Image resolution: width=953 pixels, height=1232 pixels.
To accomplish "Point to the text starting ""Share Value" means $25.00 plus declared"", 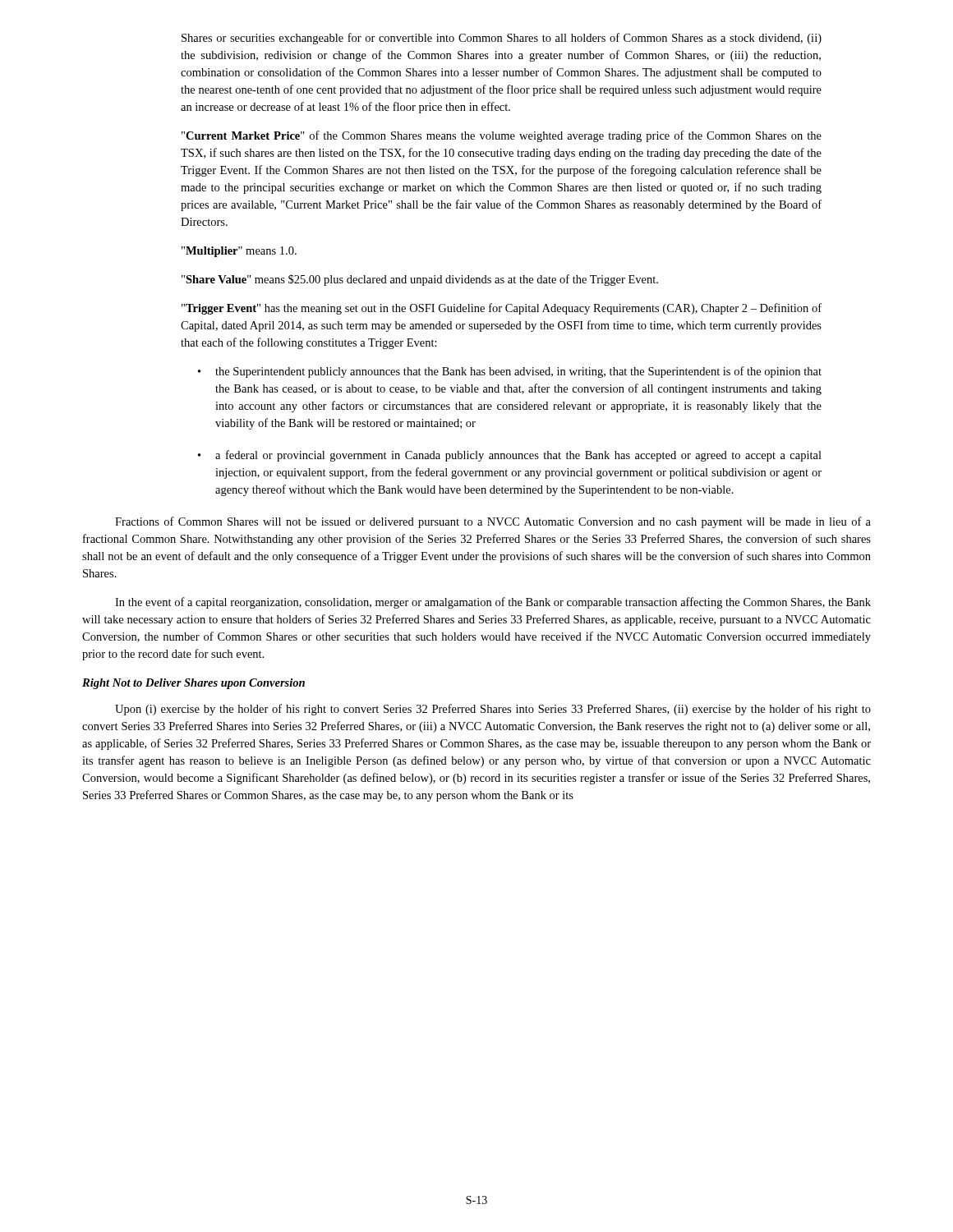I will tap(501, 280).
